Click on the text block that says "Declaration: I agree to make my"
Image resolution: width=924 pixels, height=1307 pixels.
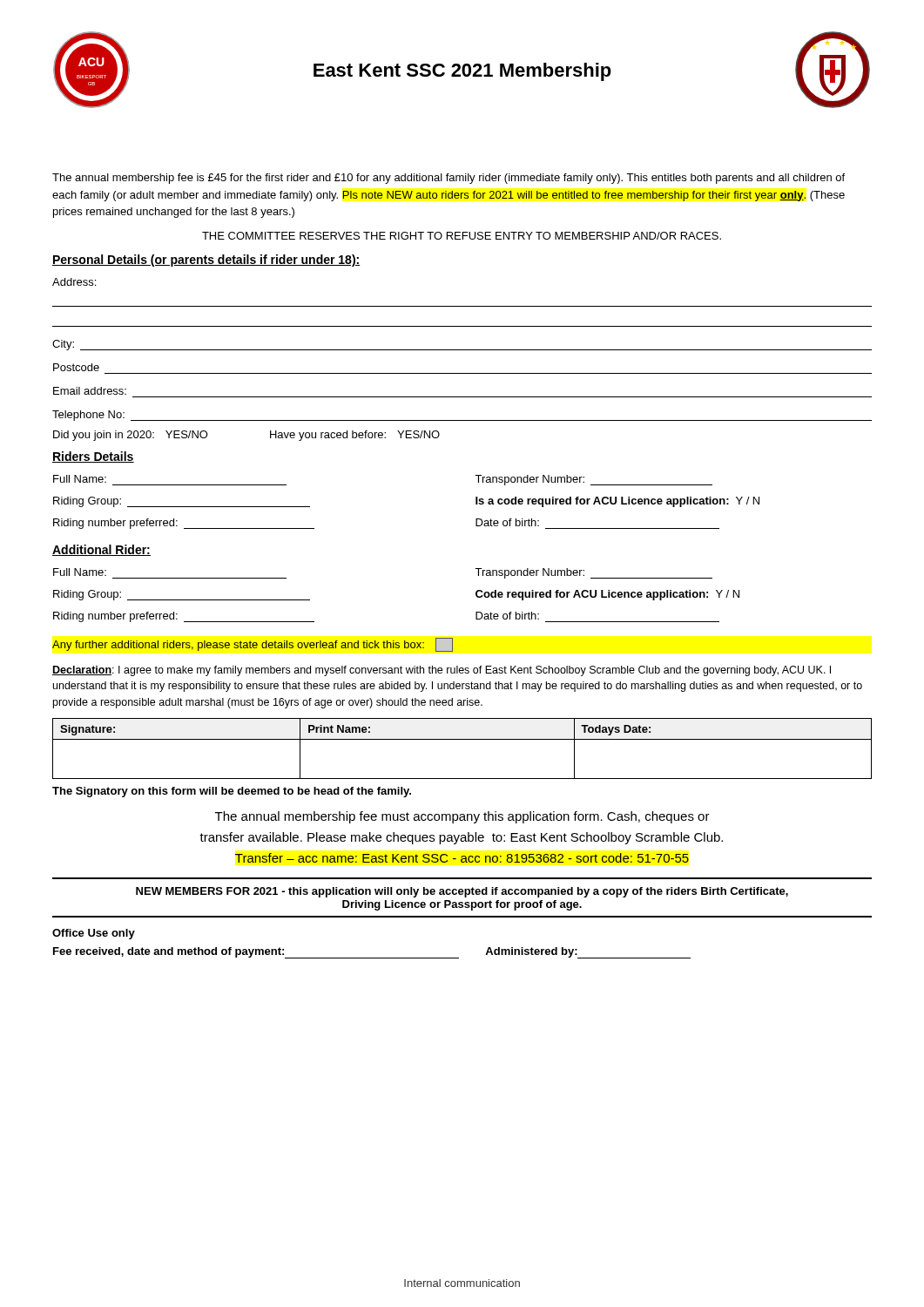[x=457, y=686]
